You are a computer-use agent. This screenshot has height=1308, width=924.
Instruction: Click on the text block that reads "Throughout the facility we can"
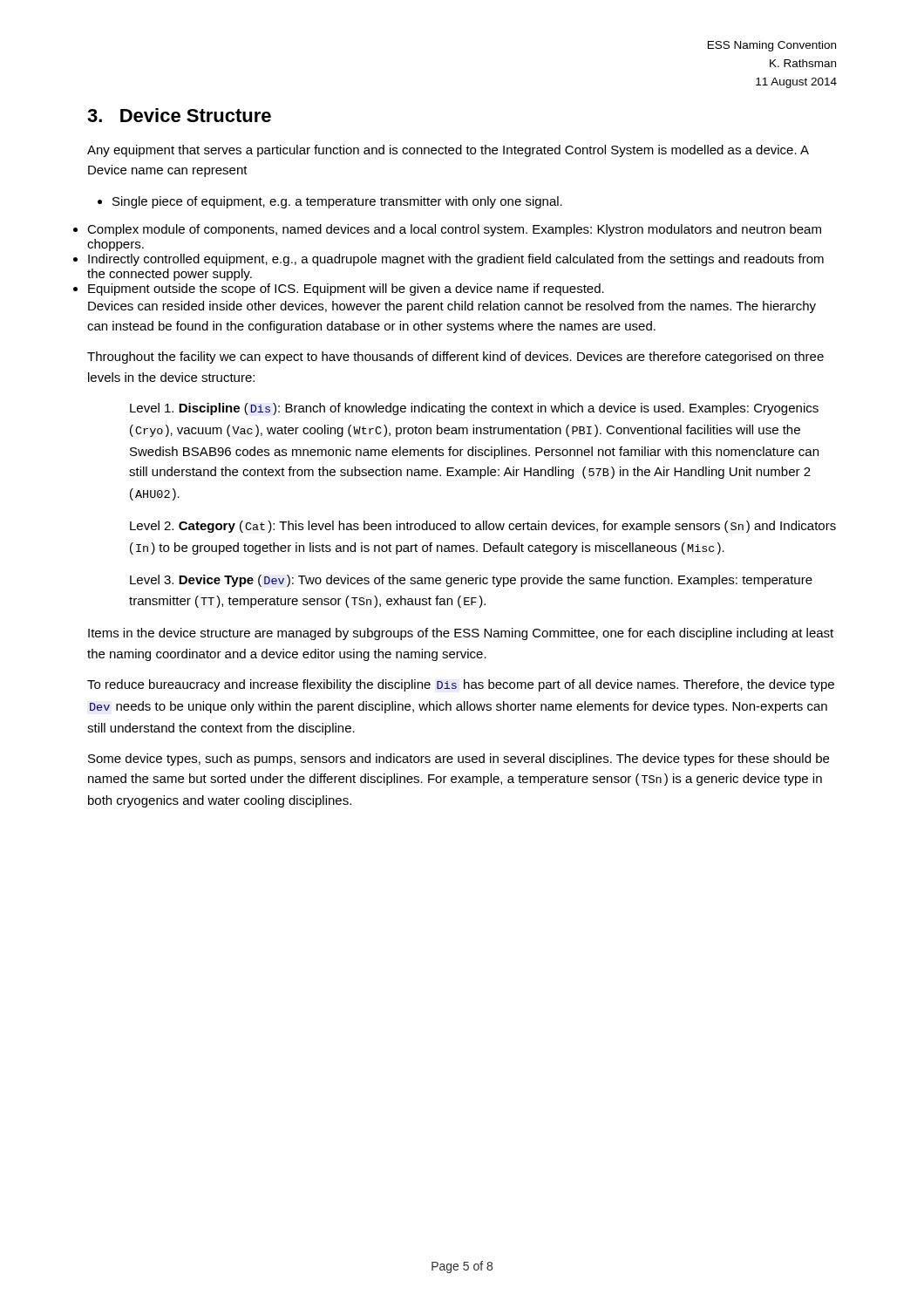[x=456, y=367]
